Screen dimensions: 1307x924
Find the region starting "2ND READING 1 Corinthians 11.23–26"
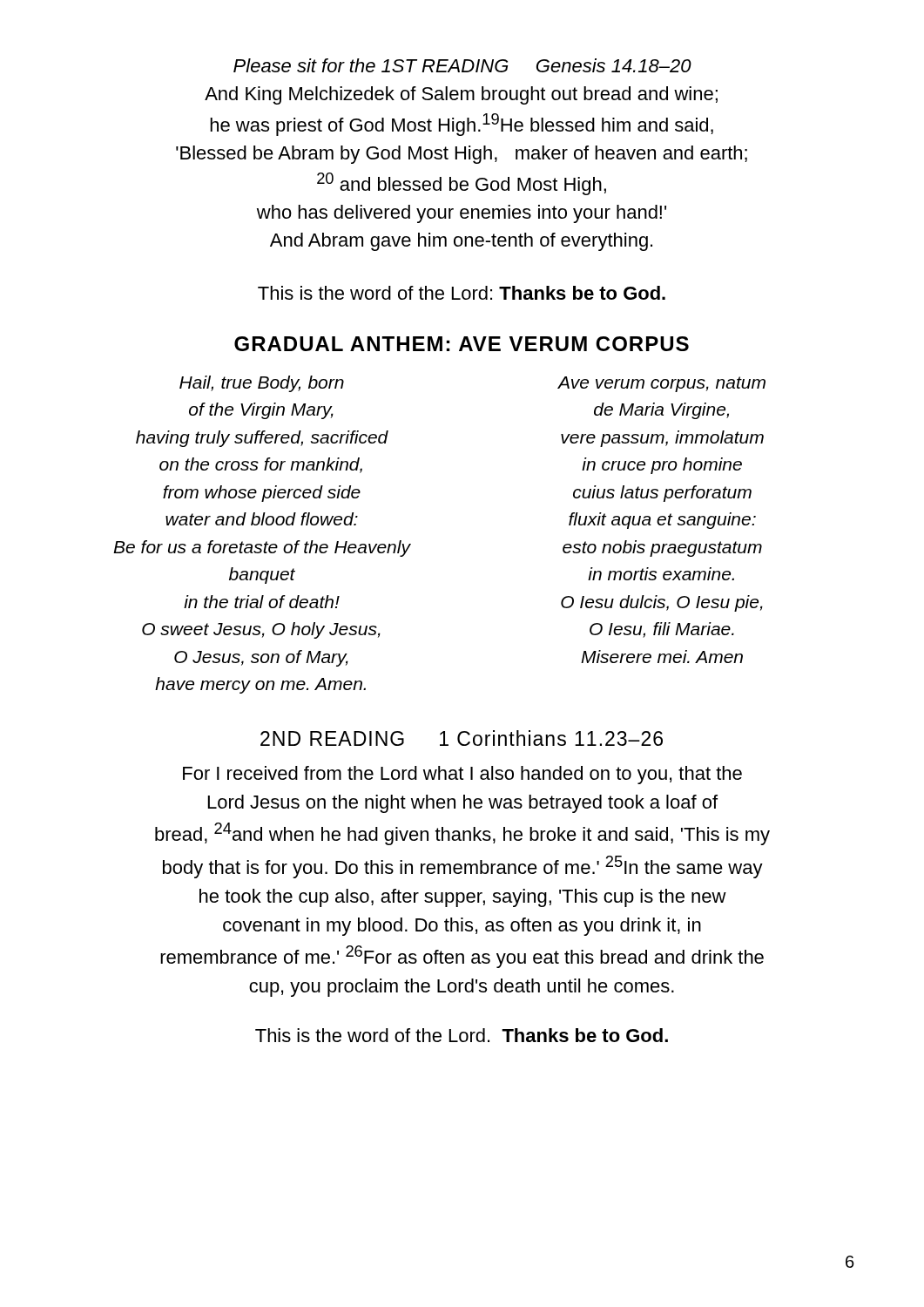tap(462, 861)
